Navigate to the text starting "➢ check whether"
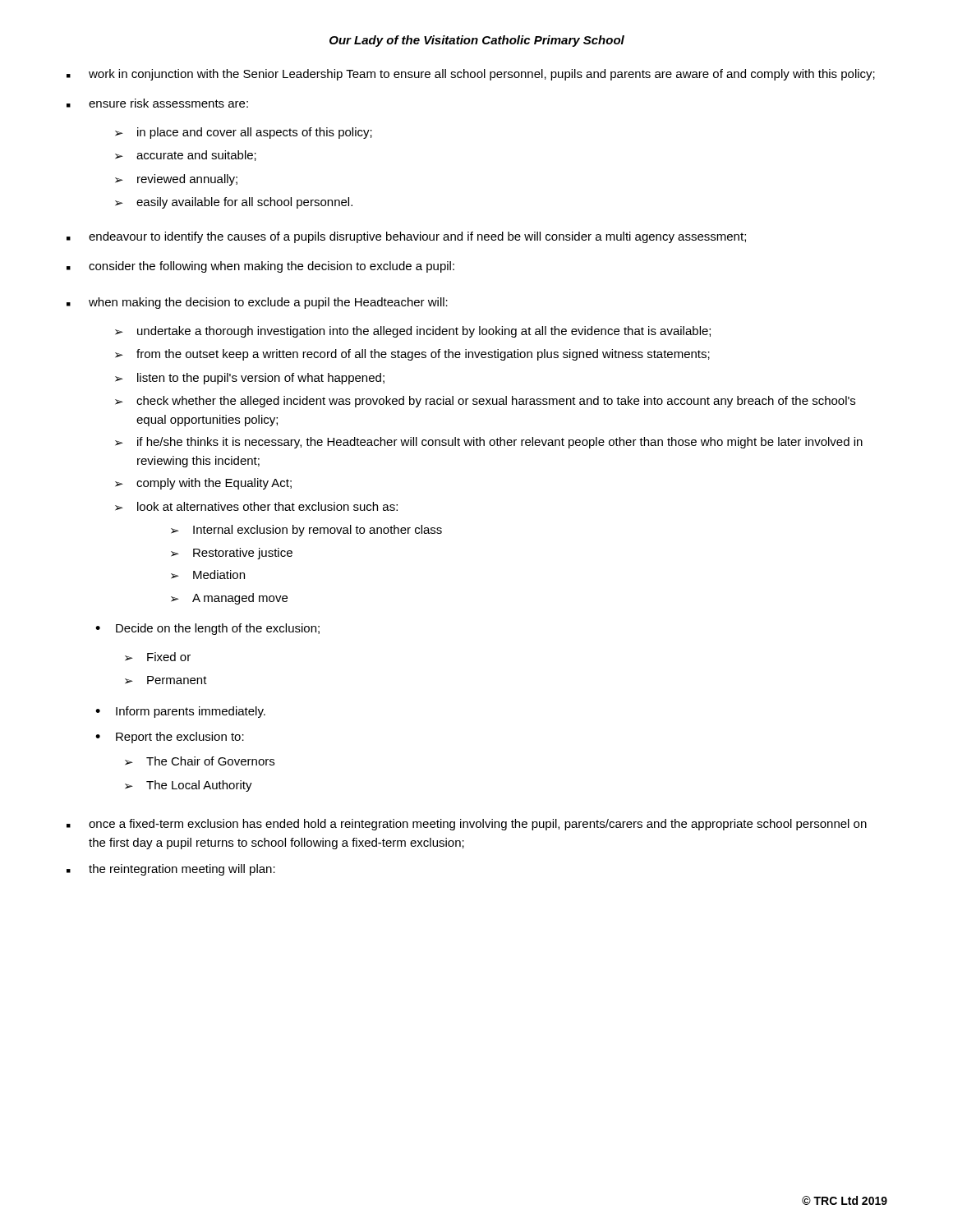The width and height of the screenshot is (953, 1232). (x=500, y=410)
